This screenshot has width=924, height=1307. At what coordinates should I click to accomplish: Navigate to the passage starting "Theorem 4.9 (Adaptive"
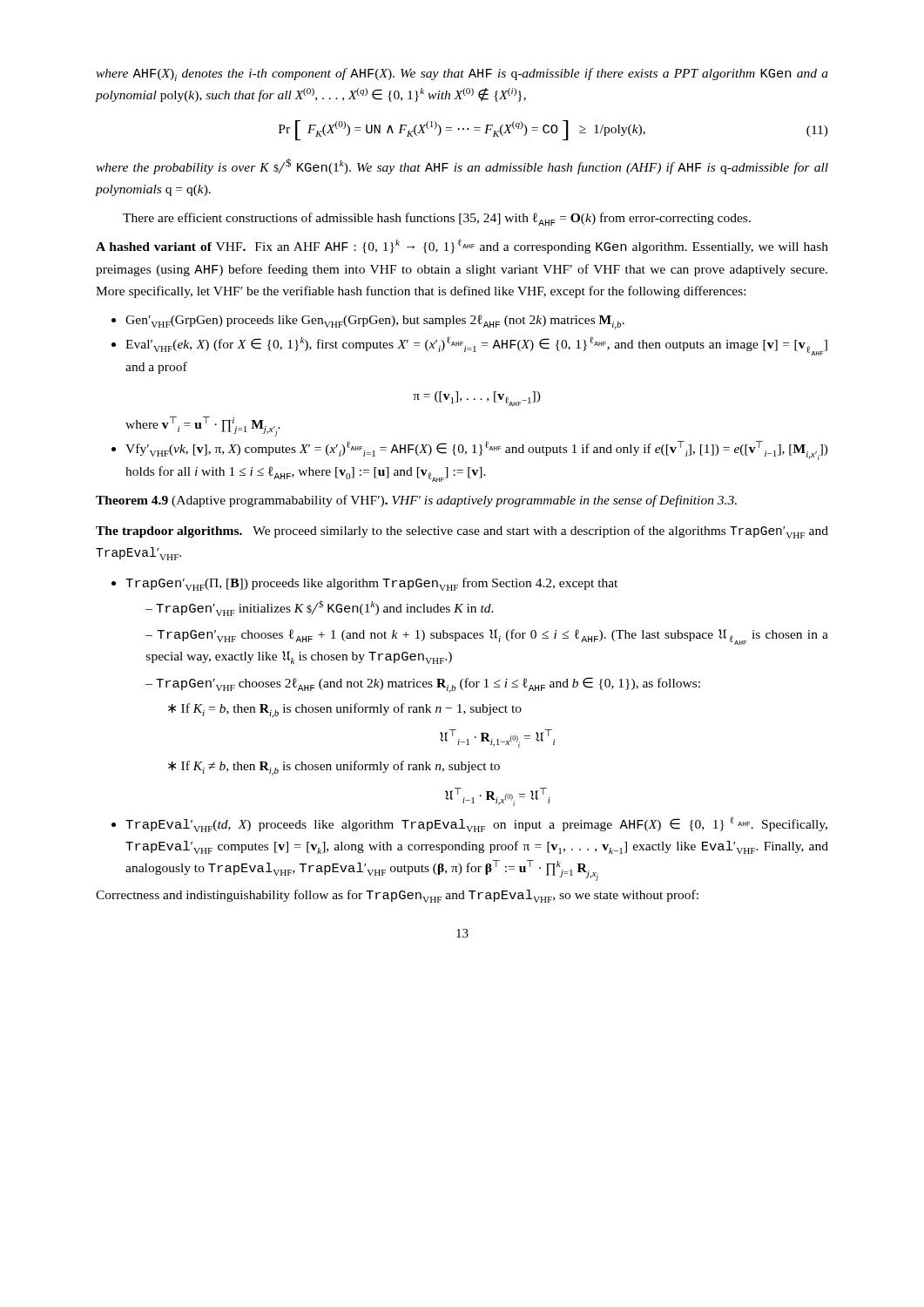(x=417, y=500)
